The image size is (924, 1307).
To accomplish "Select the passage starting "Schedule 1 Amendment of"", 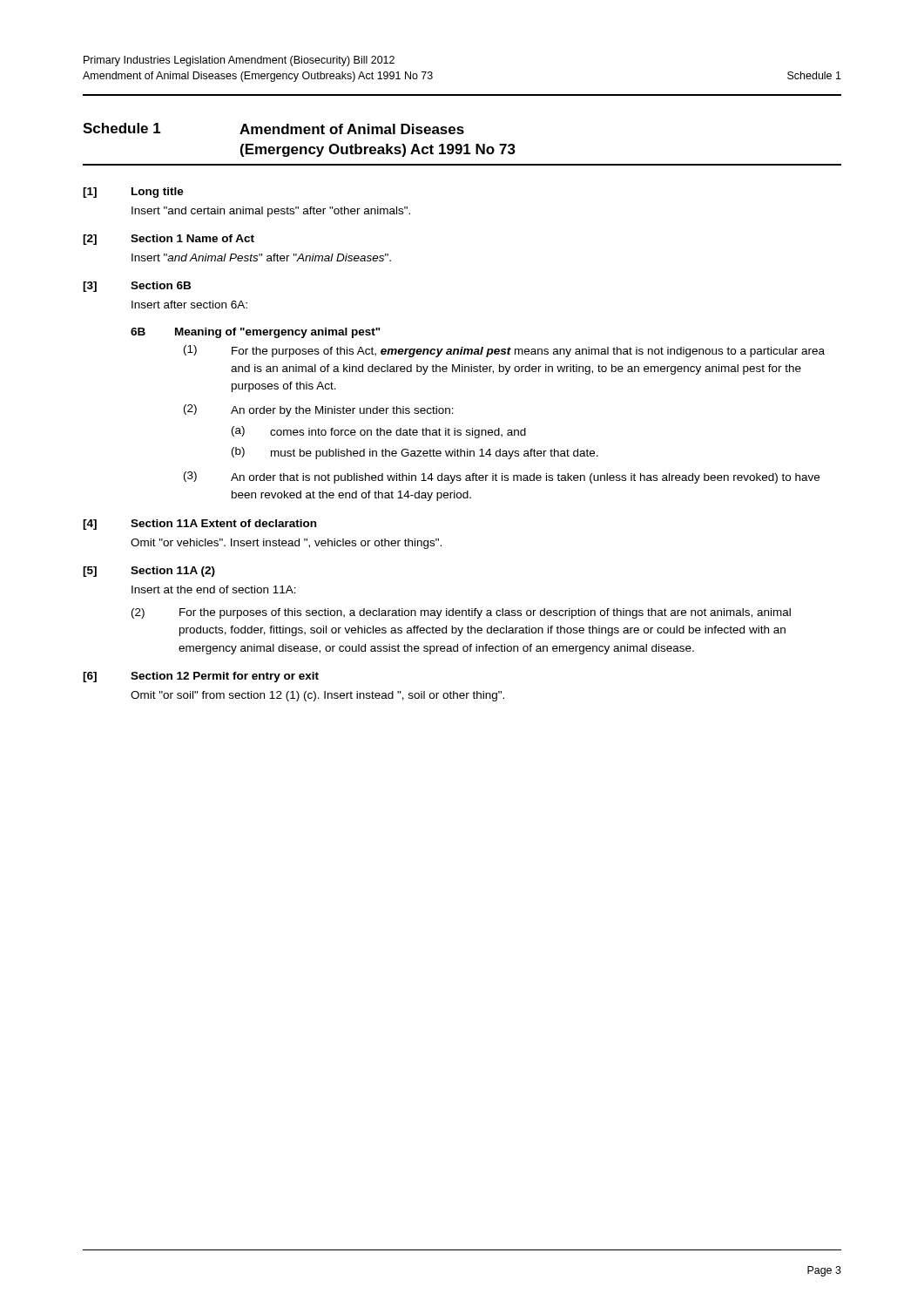I will click(299, 140).
